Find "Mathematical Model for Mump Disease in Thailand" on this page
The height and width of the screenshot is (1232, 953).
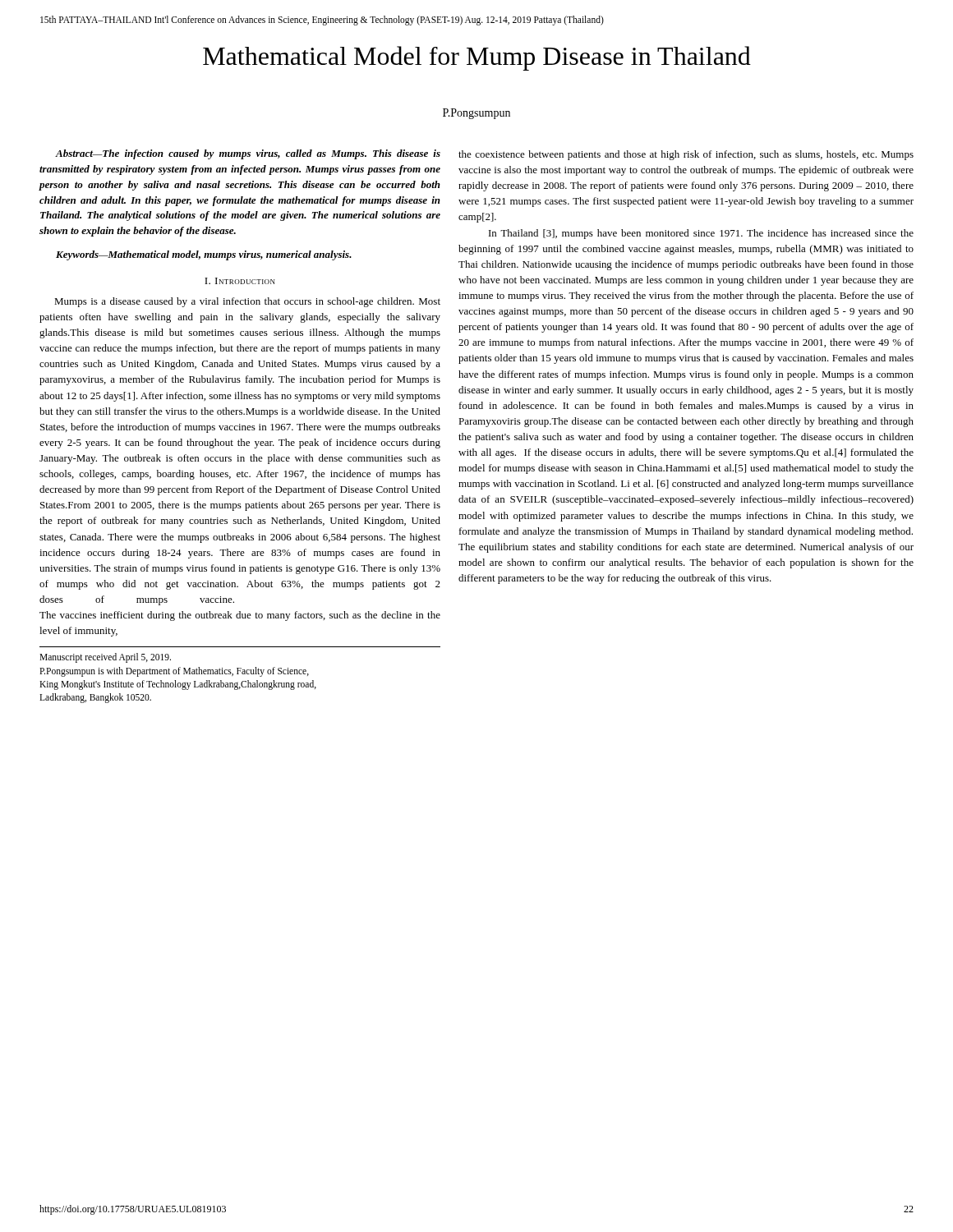476,56
